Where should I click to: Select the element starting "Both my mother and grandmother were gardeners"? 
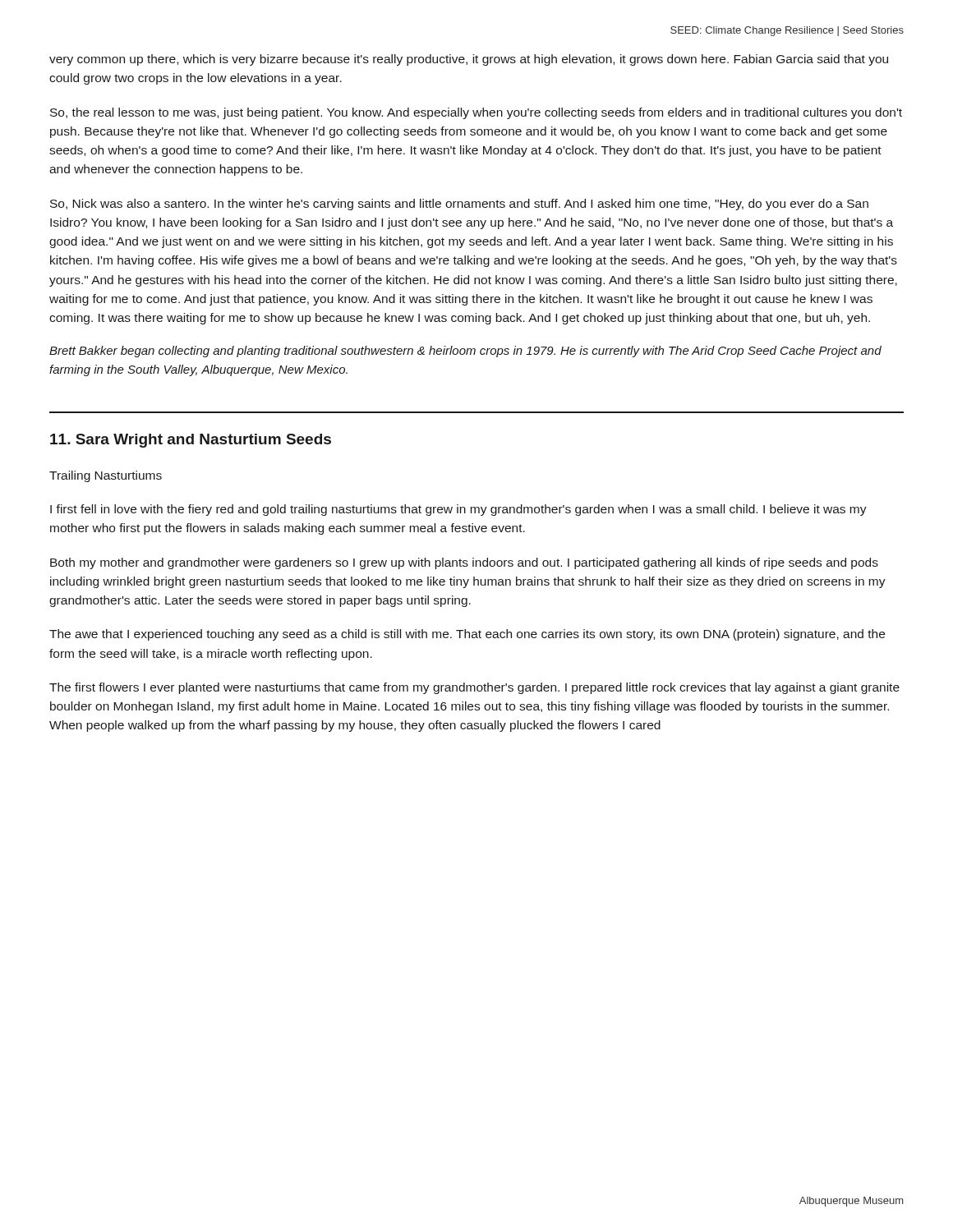(x=467, y=581)
